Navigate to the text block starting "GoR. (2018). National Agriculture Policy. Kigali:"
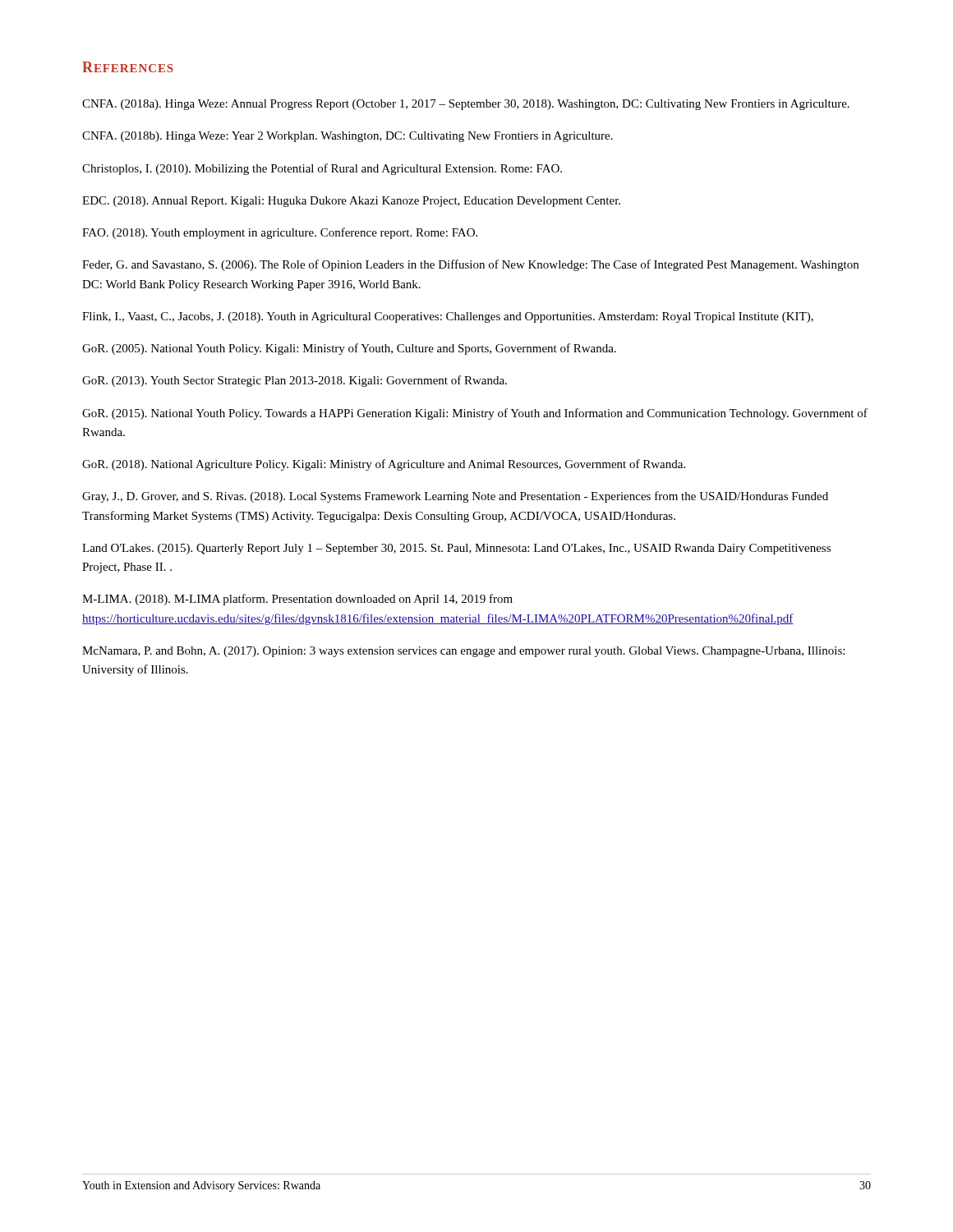The image size is (953, 1232). click(x=384, y=464)
